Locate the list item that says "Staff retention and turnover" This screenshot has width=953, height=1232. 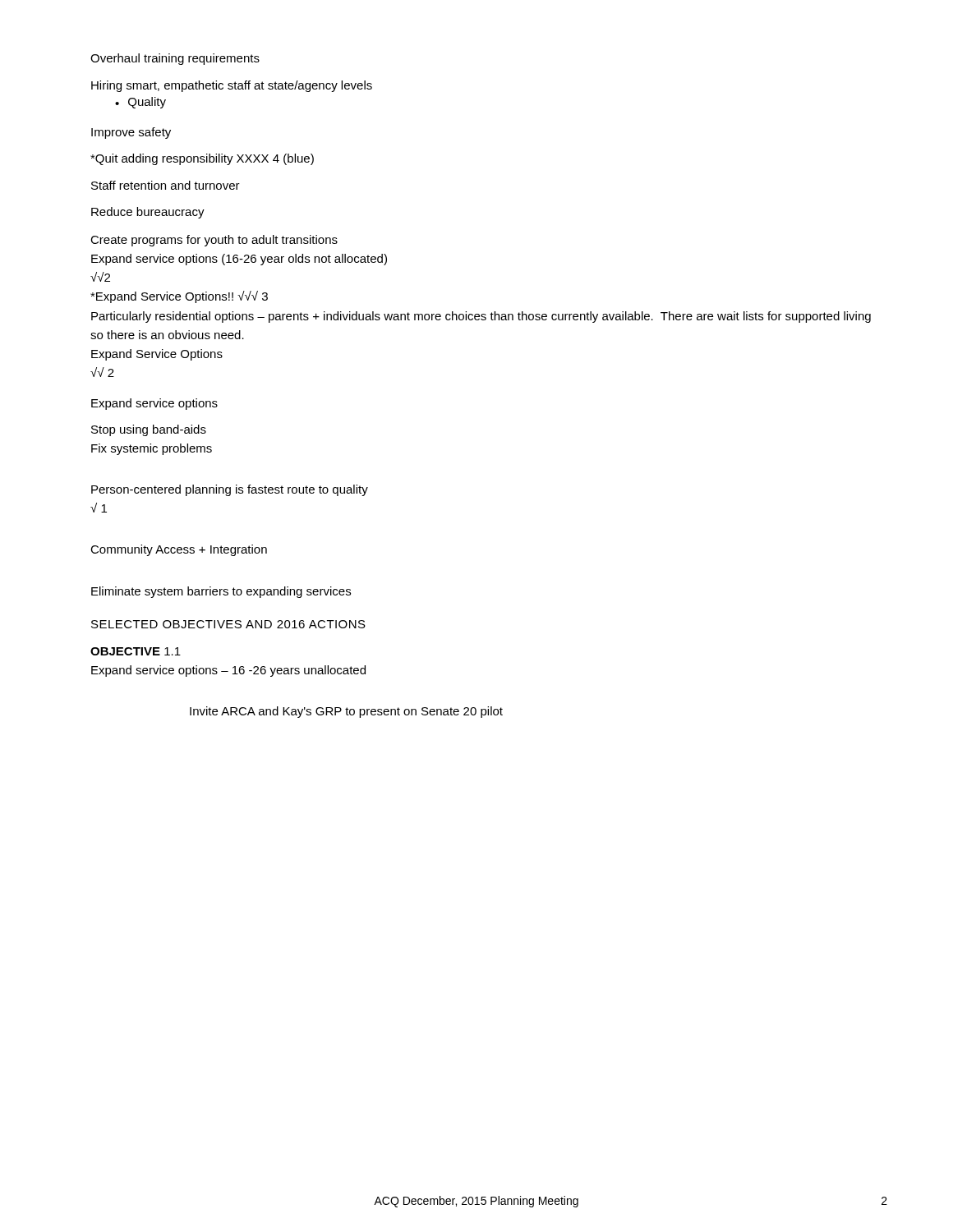[165, 185]
